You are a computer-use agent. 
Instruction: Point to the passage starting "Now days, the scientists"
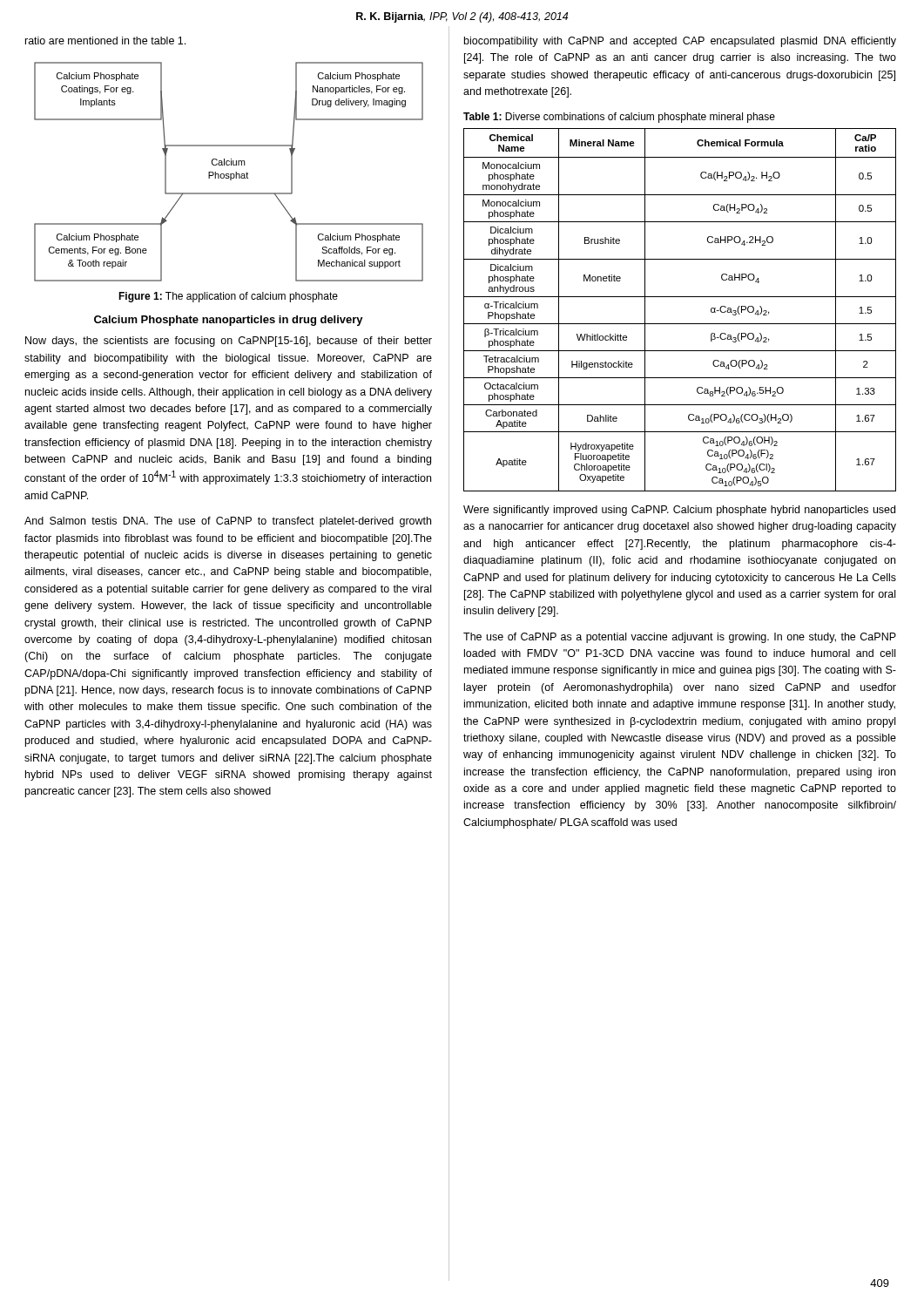click(x=228, y=418)
